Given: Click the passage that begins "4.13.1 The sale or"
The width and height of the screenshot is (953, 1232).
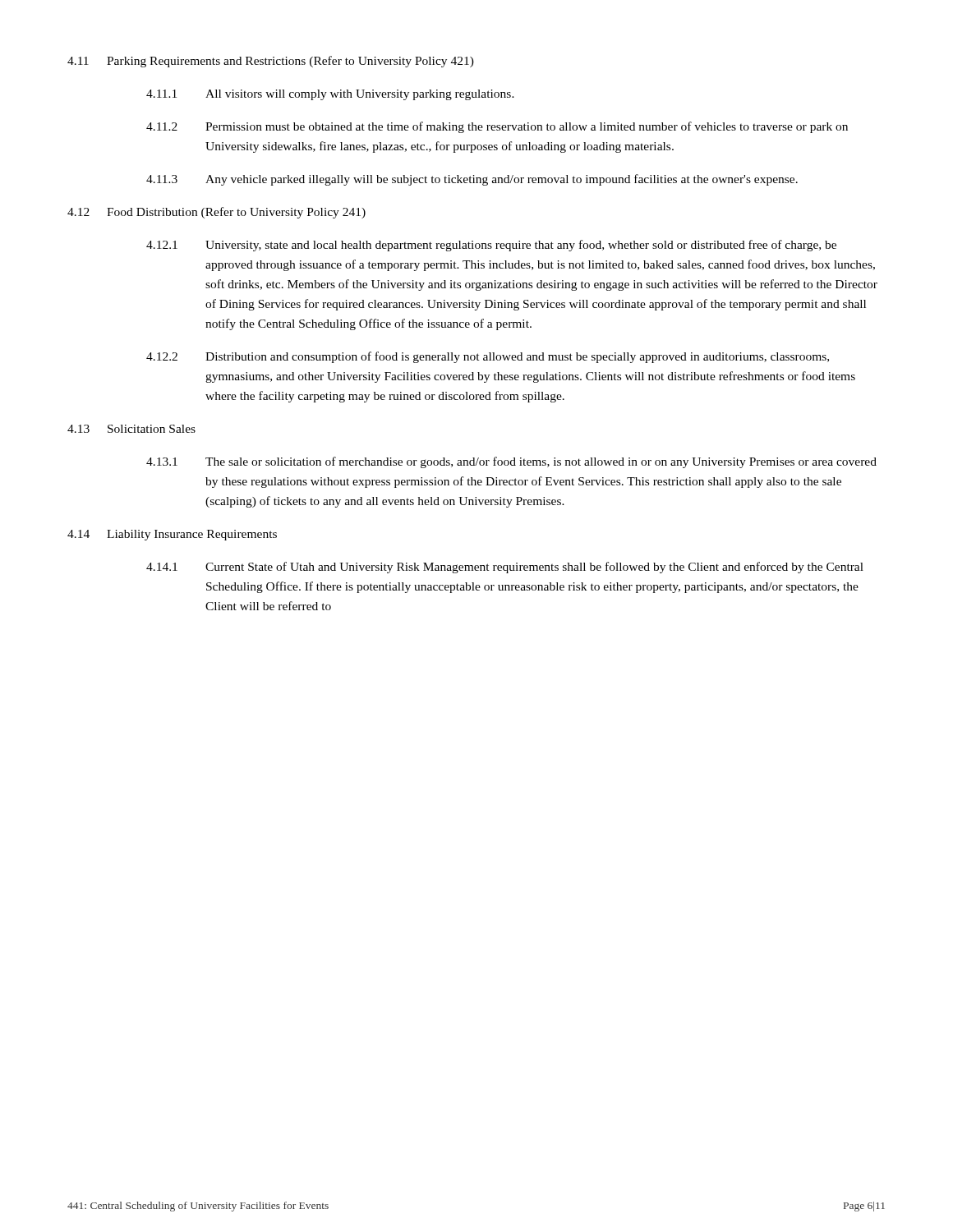Looking at the screenshot, I should [516, 482].
